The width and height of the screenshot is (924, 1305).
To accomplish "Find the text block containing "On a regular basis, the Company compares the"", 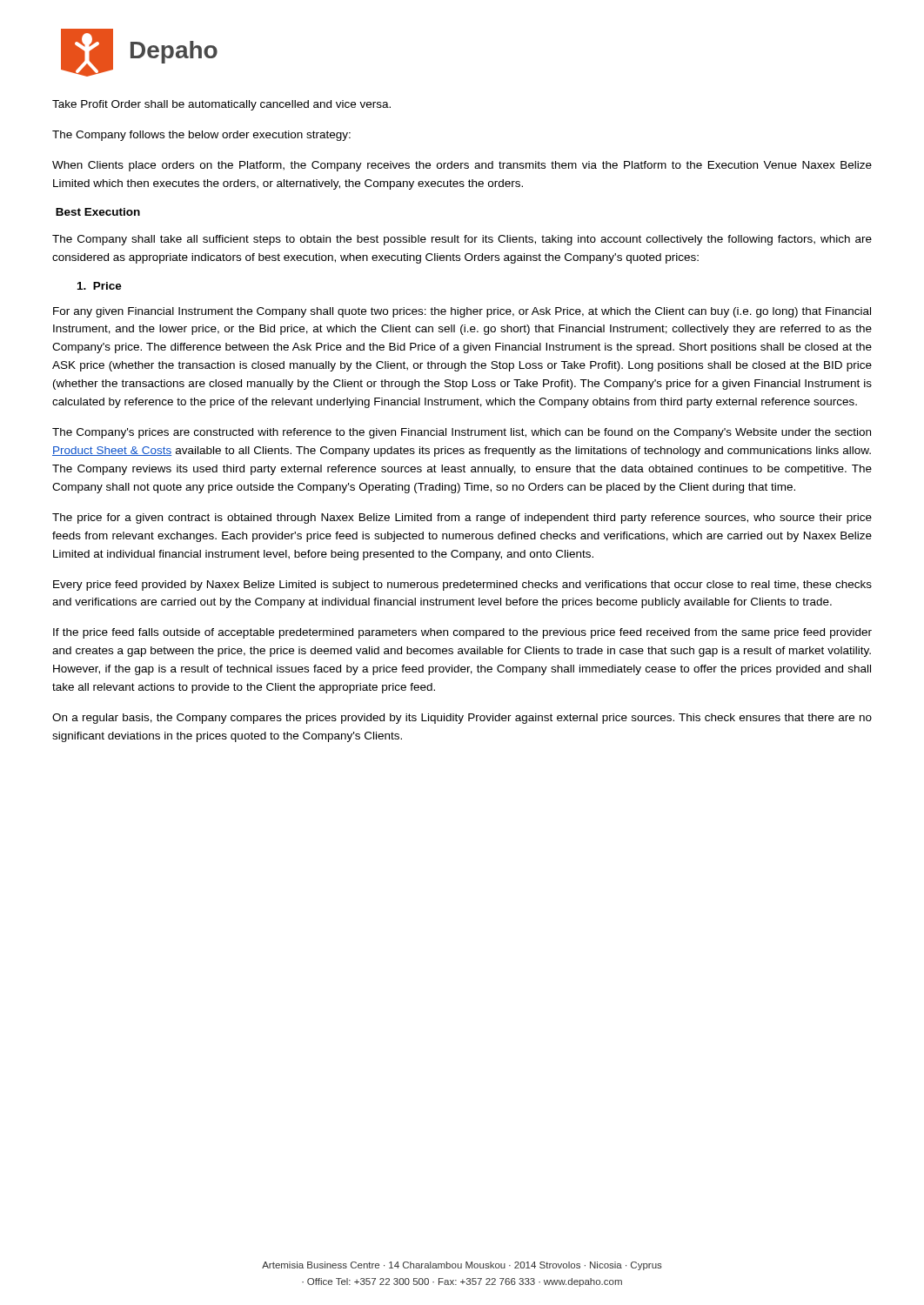I will pos(462,726).
